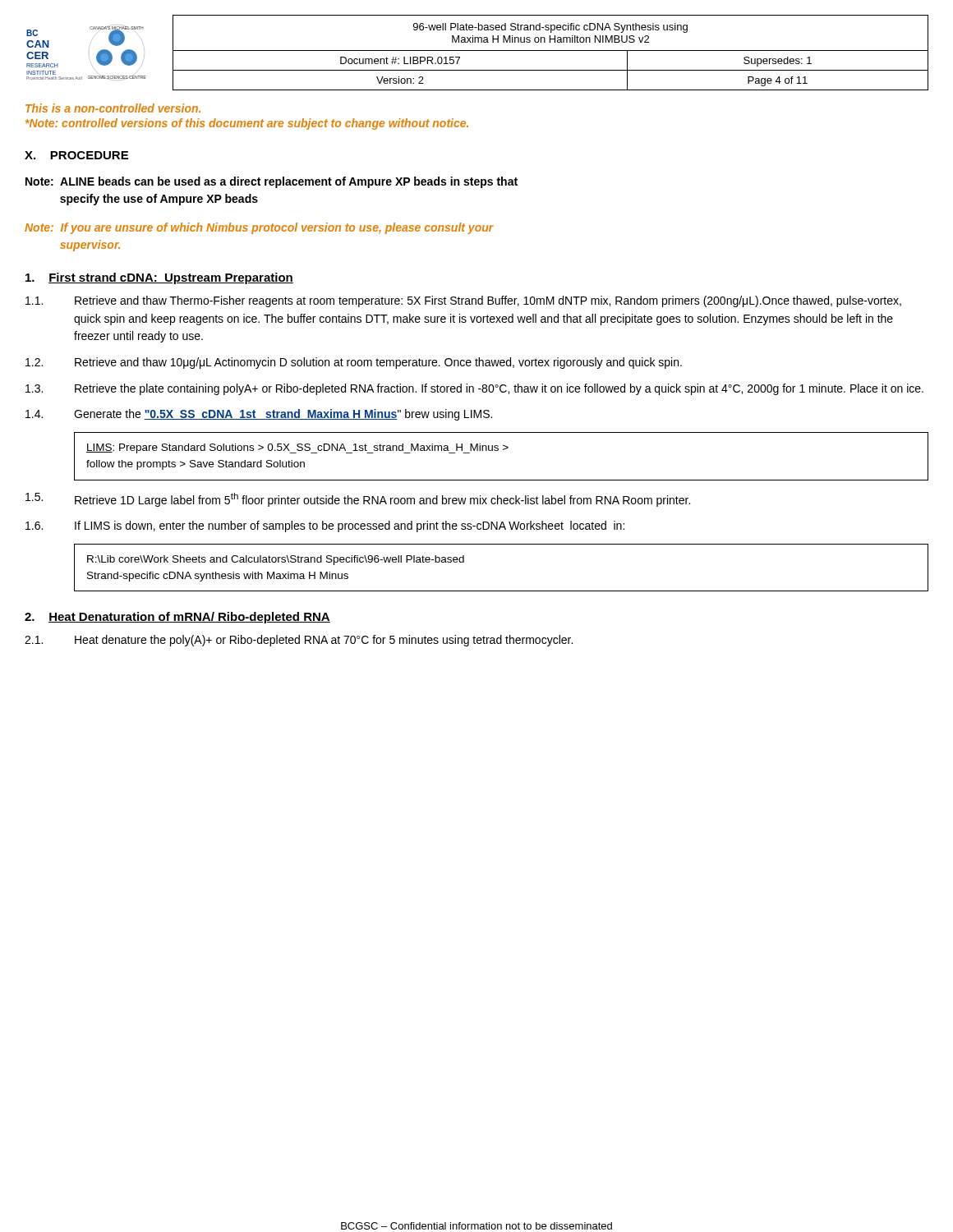Navigate to the block starting "2. Retrieve and thaw 10μg/μL Actinomycin D"
Screen dimensions: 1232x953
[x=476, y=363]
